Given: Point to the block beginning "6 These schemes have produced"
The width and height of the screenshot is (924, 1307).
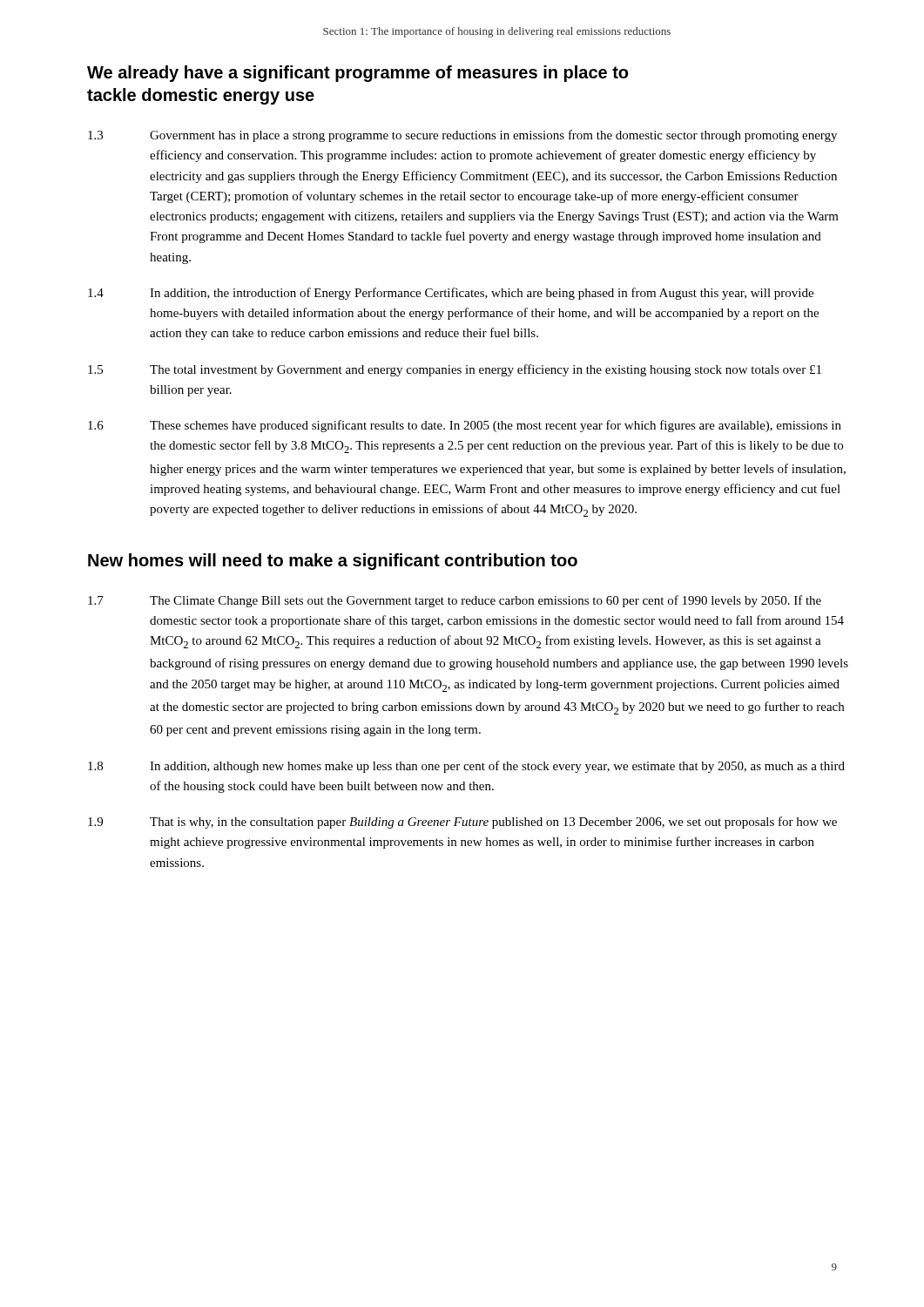Looking at the screenshot, I should coord(469,469).
